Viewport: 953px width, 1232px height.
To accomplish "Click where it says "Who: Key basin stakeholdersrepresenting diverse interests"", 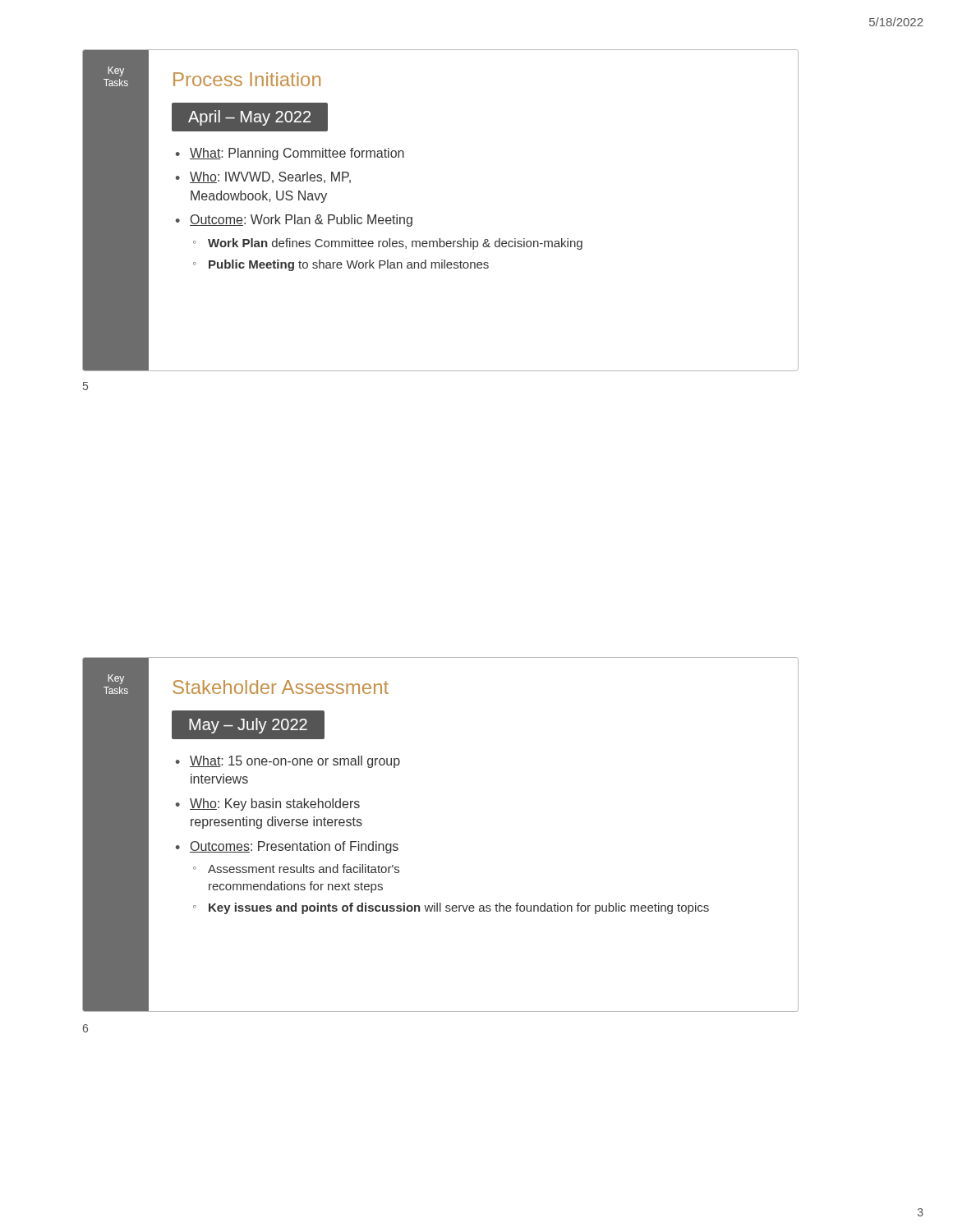I will click(276, 813).
